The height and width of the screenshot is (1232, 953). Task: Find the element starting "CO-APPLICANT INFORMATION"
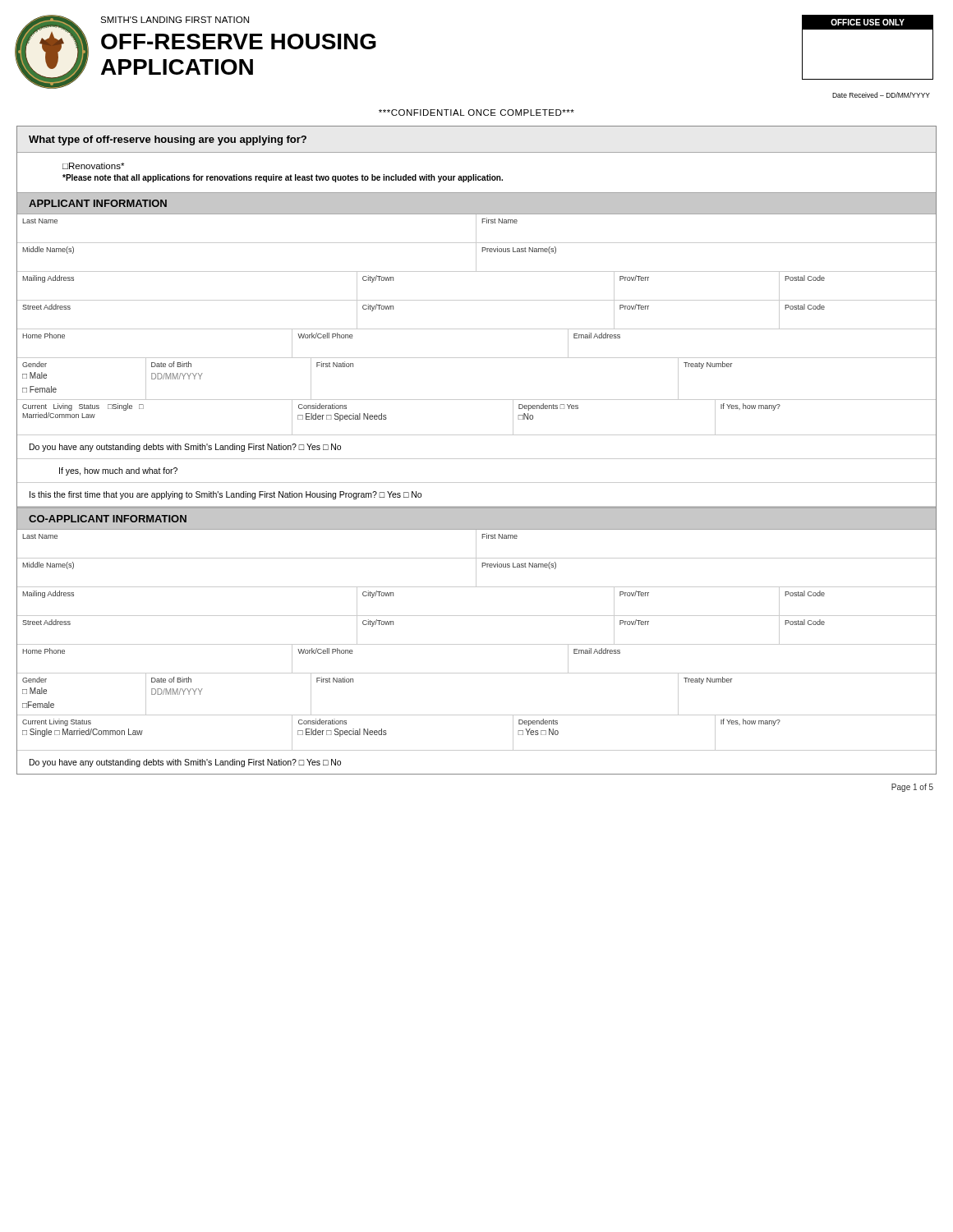108,519
